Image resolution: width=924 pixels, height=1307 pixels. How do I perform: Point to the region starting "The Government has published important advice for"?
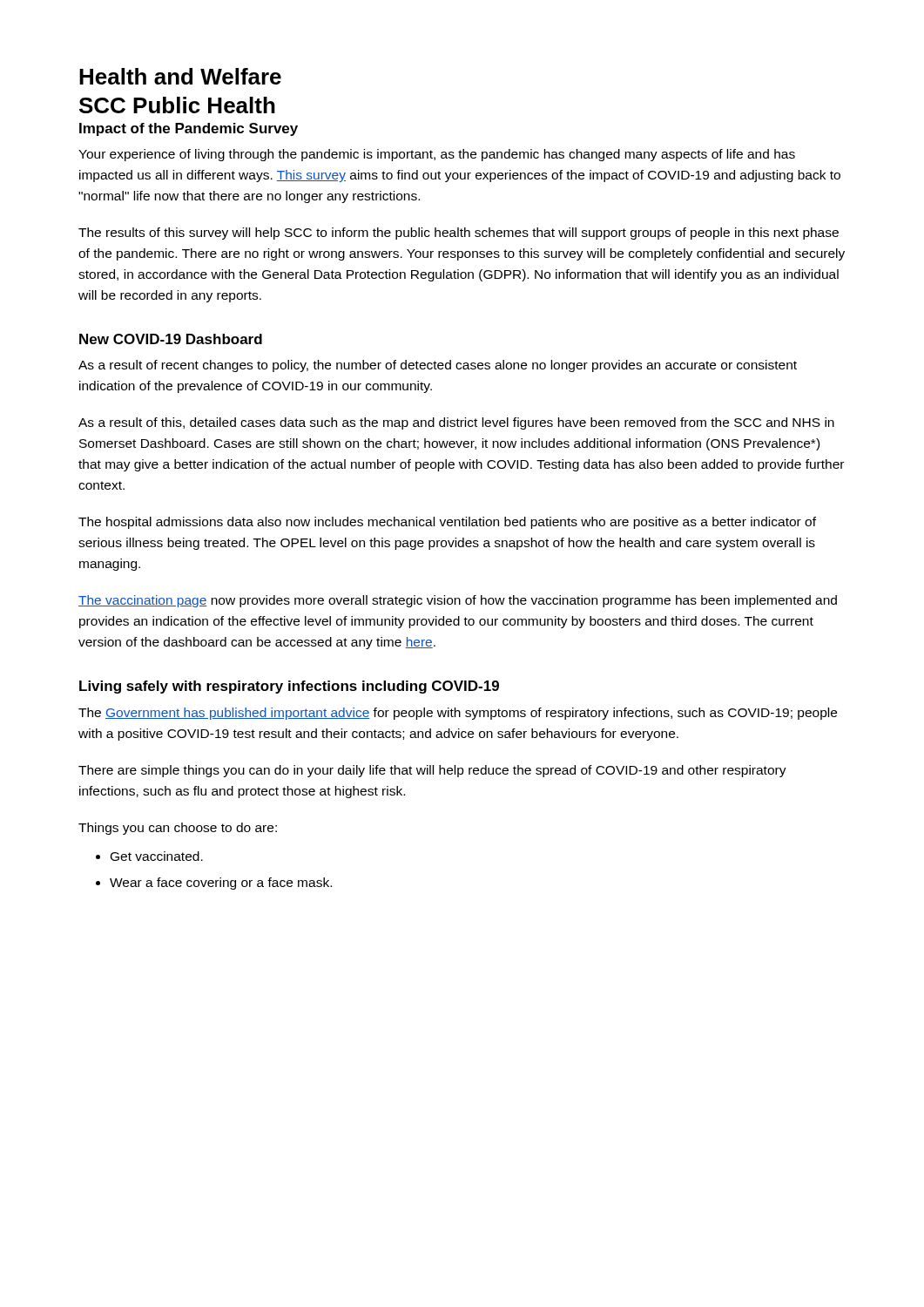point(458,722)
